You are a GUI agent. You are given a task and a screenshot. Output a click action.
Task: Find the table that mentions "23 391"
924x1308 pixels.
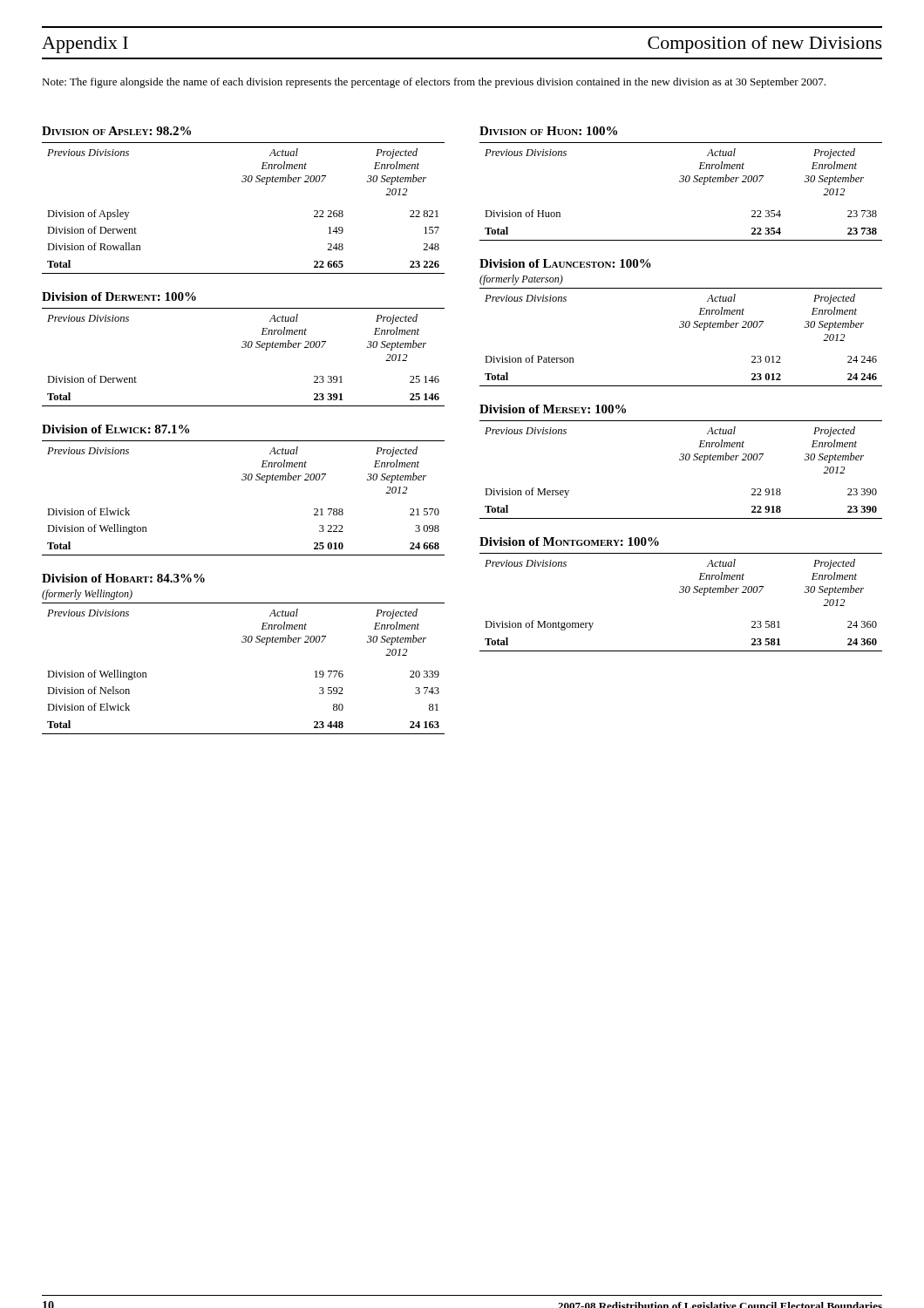click(243, 357)
